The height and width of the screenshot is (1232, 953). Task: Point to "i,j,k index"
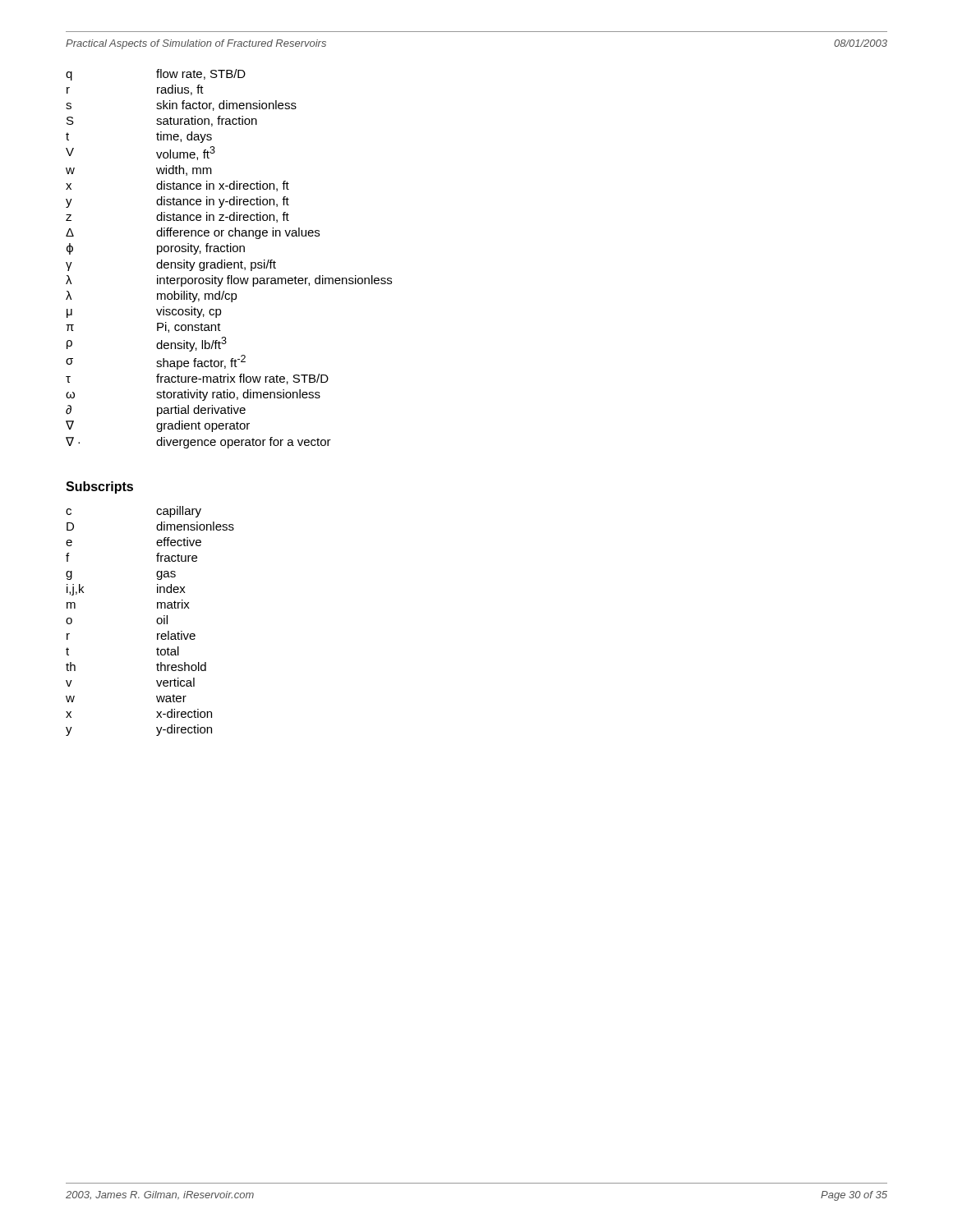73,589
